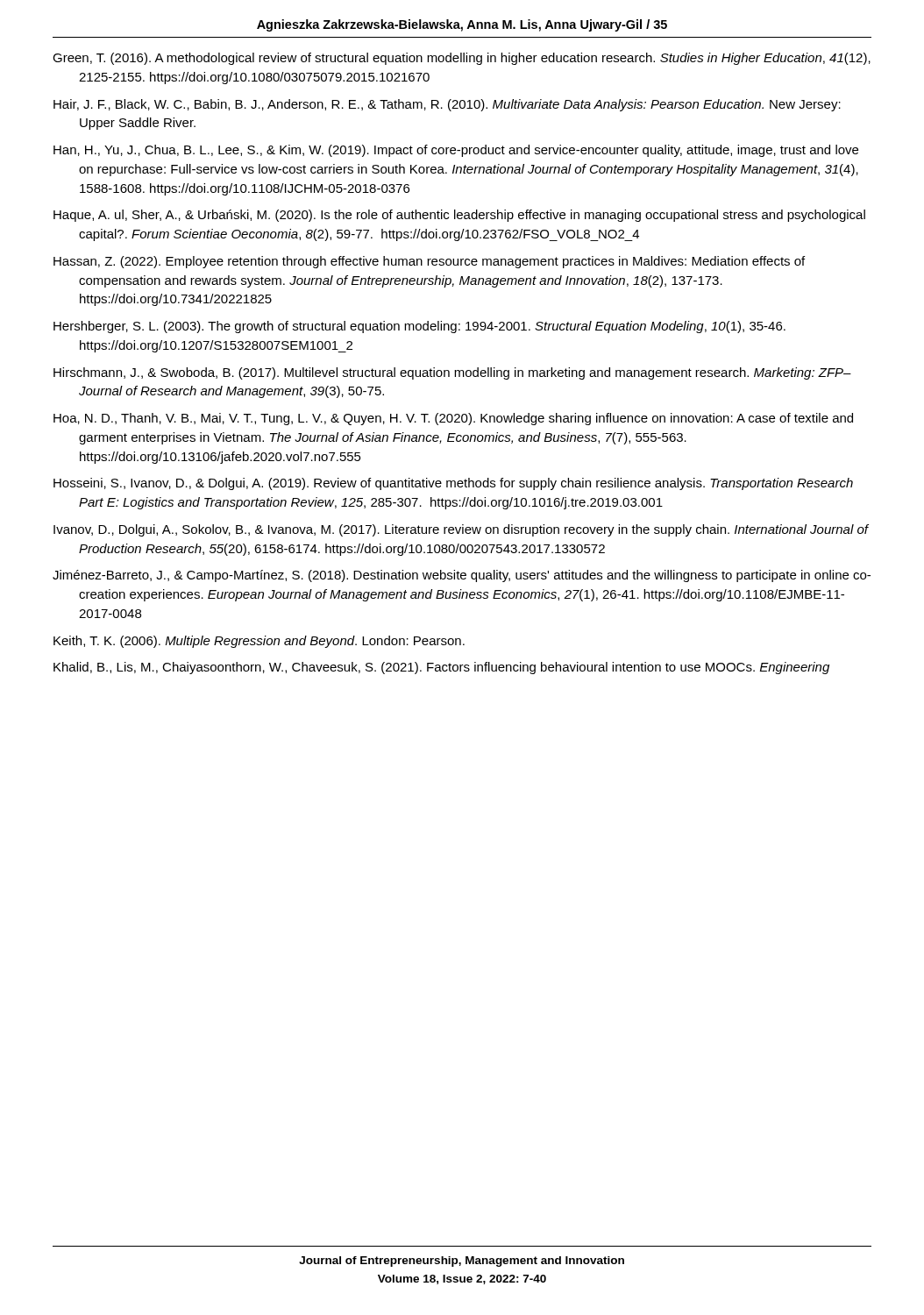
Task: Select the list item with the text "Green, T. (2016). A methodological"
Action: click(462, 67)
